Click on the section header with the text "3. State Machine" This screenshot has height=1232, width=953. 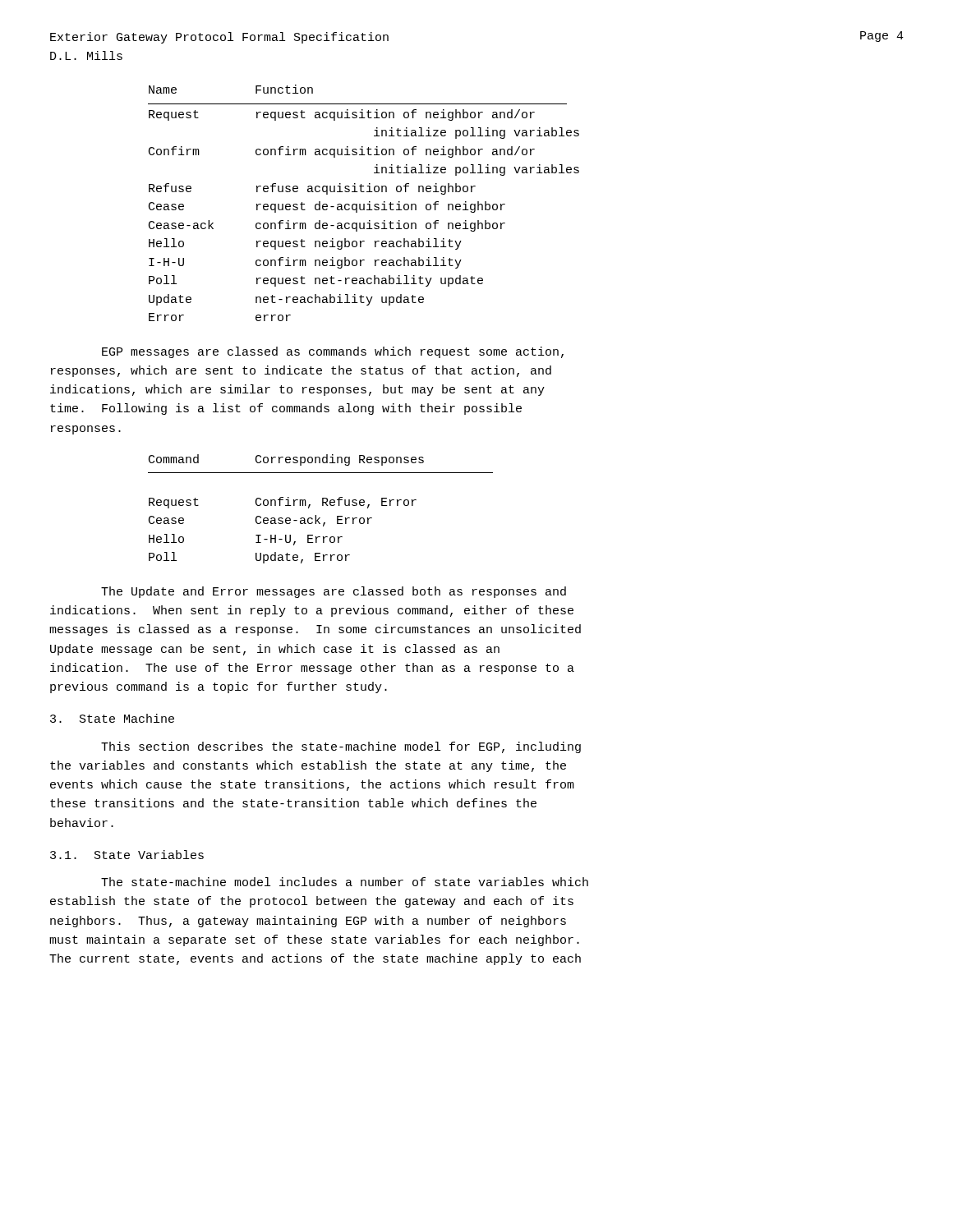[x=112, y=720]
